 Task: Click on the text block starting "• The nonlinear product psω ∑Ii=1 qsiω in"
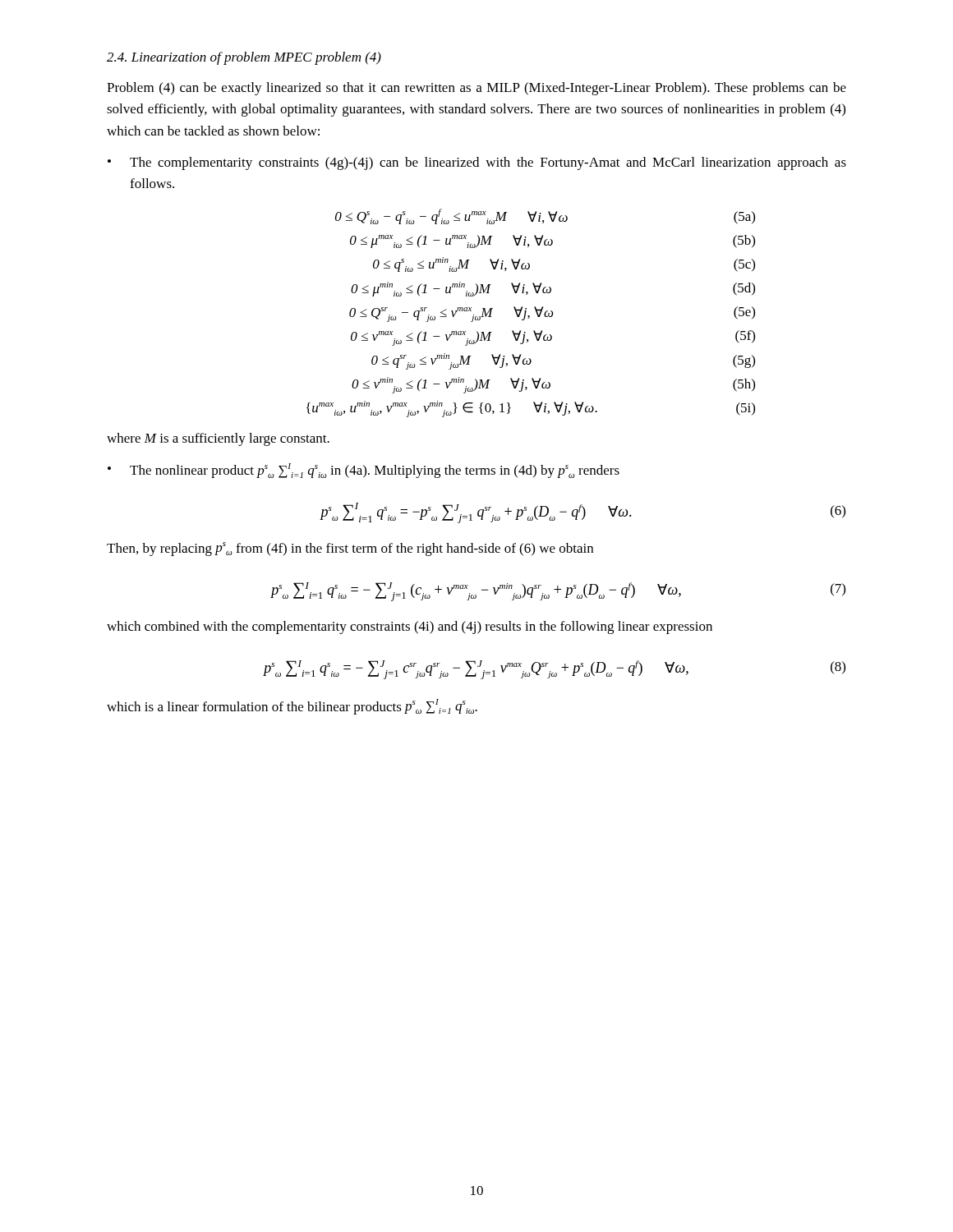click(x=476, y=471)
